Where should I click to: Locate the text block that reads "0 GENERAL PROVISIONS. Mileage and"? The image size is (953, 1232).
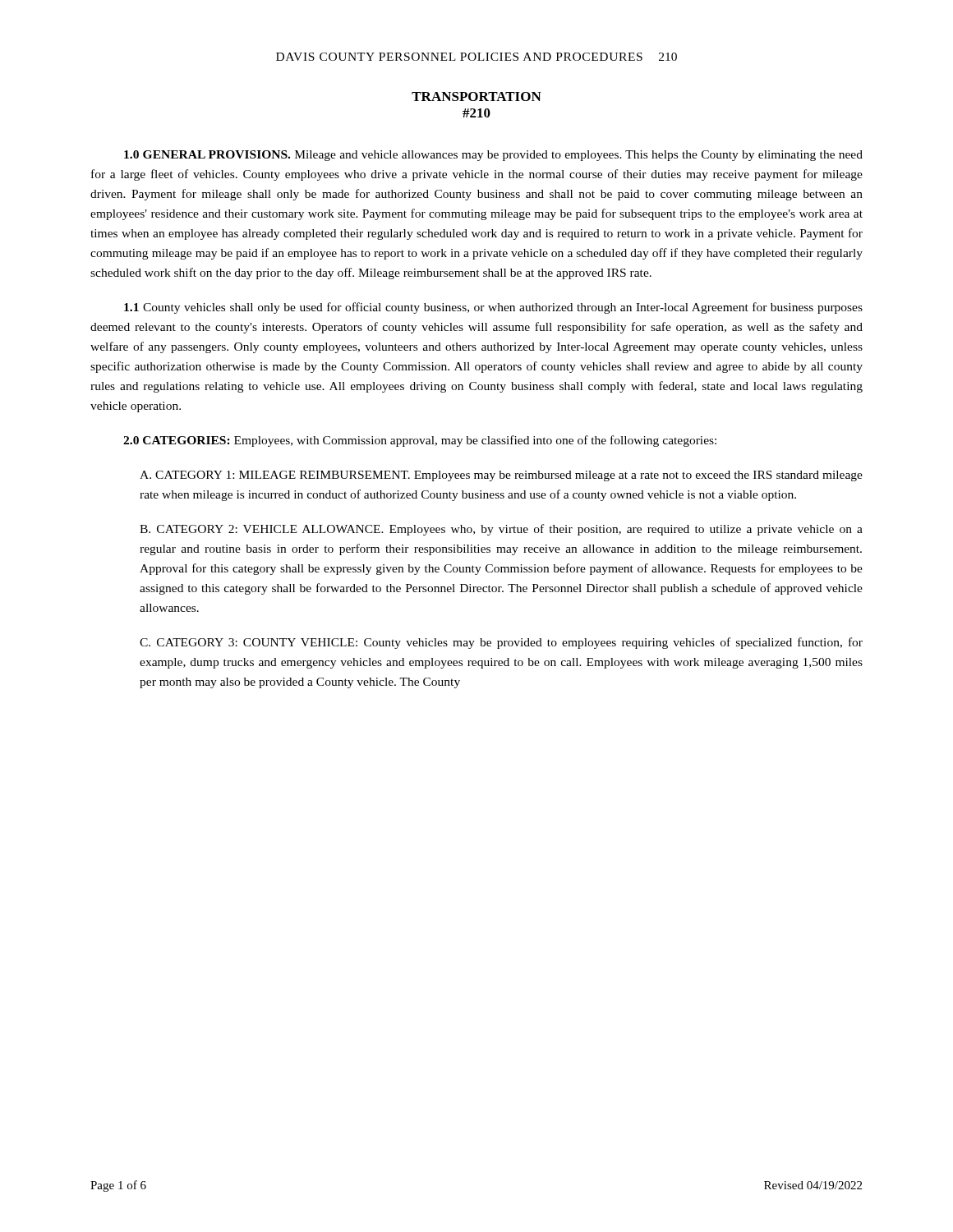pos(476,214)
